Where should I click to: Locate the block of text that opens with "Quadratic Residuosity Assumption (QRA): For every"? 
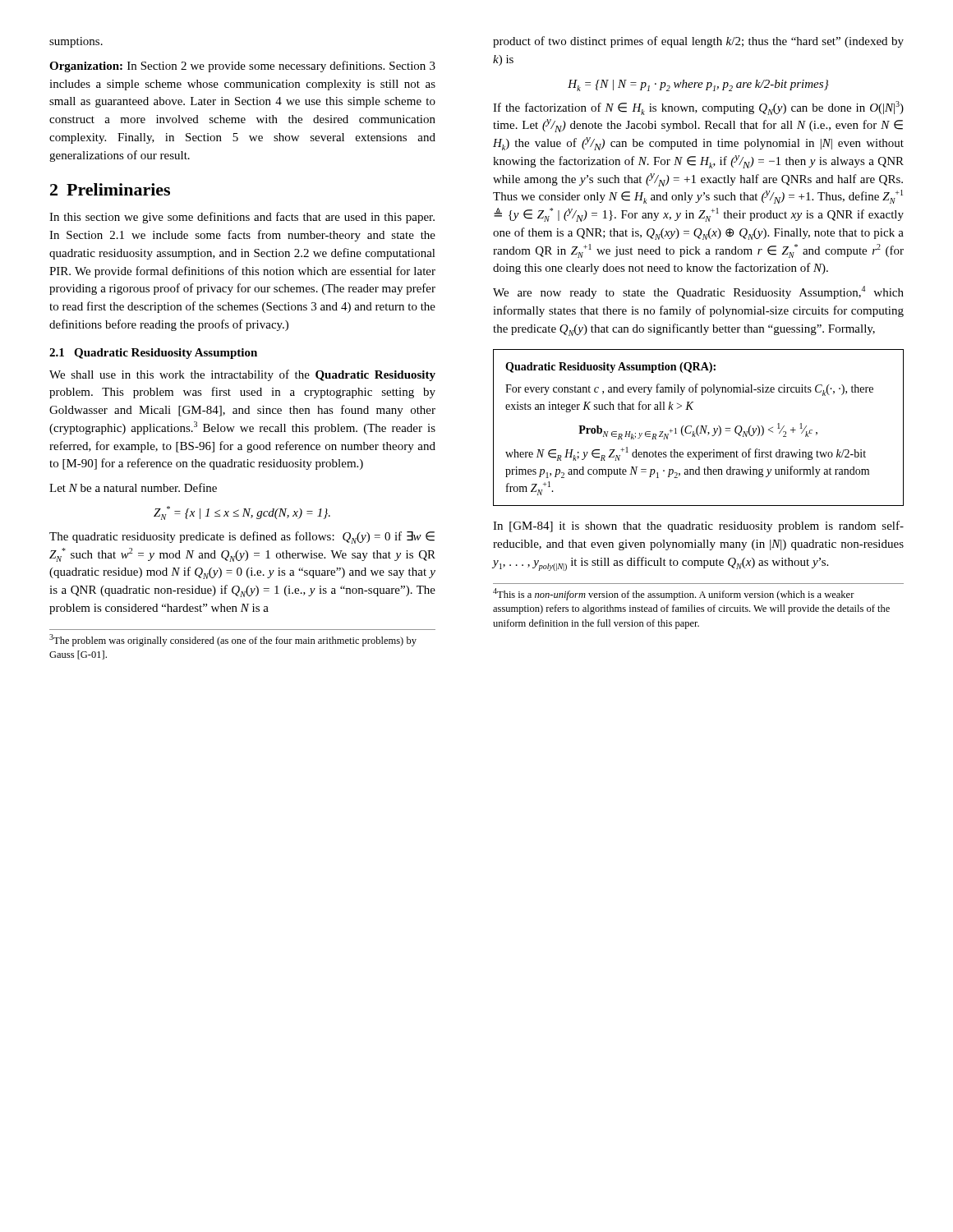(698, 428)
